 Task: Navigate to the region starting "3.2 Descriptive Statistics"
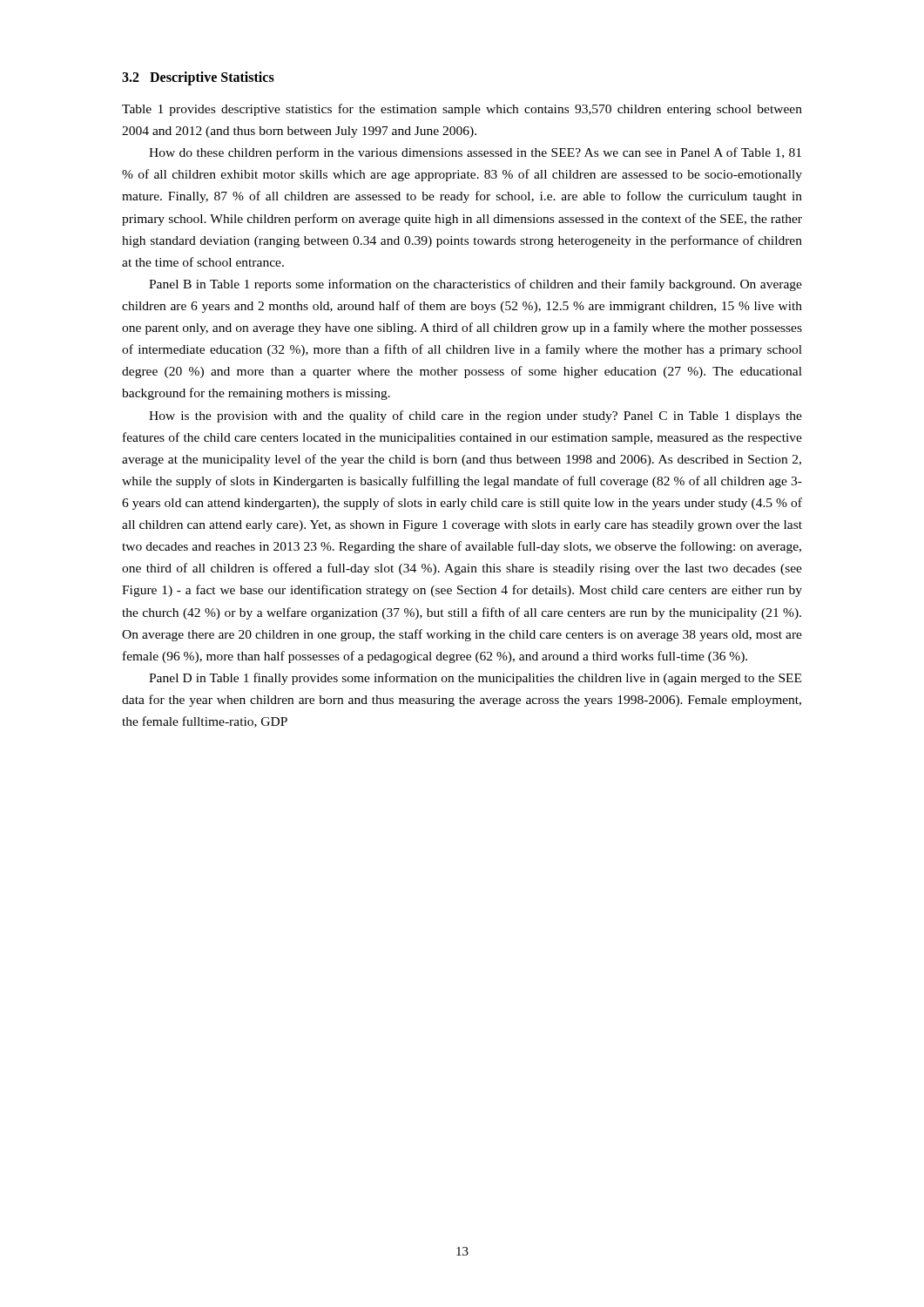pyautogui.click(x=198, y=77)
